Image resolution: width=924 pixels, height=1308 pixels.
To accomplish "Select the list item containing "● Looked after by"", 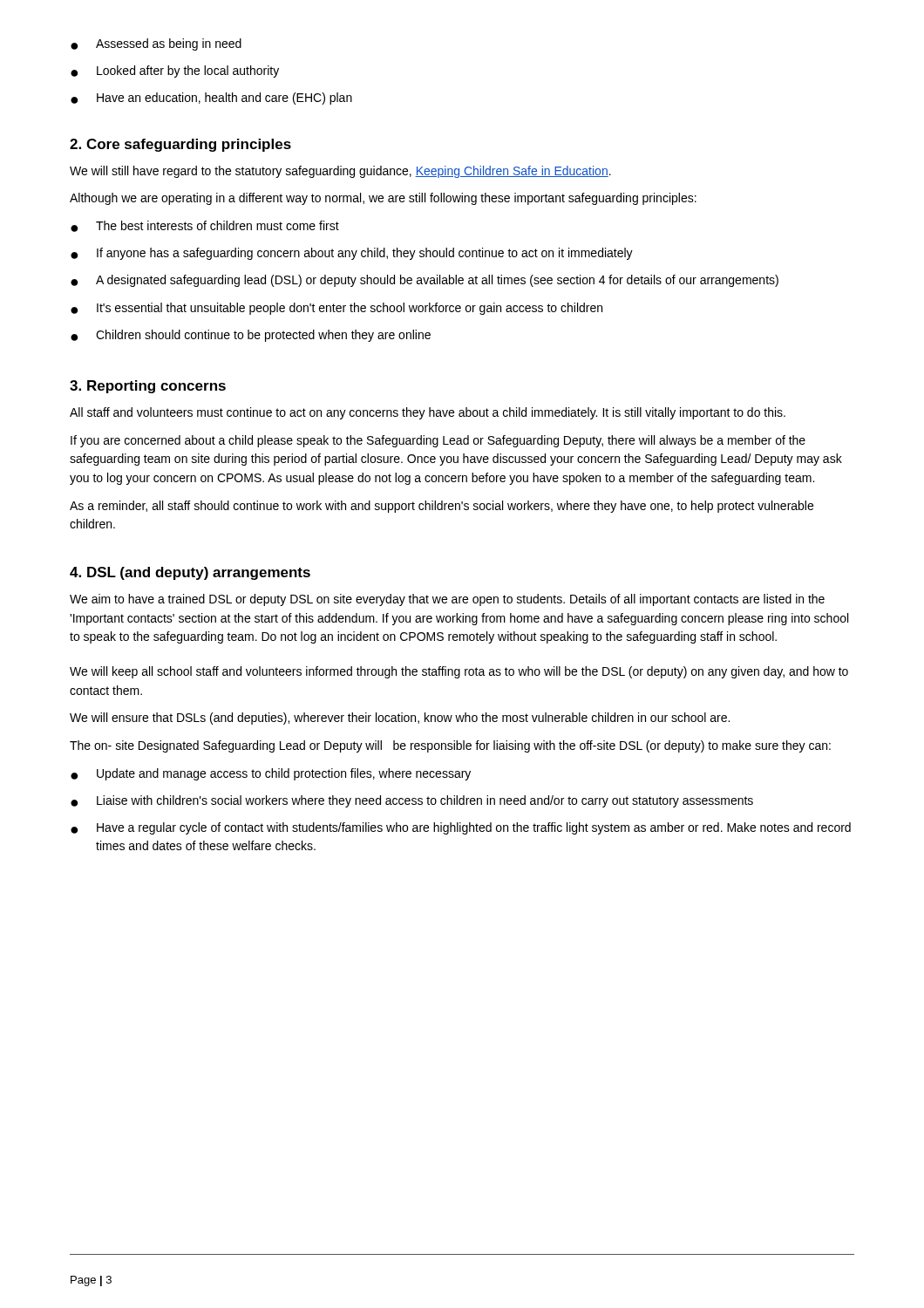I will [x=175, y=72].
